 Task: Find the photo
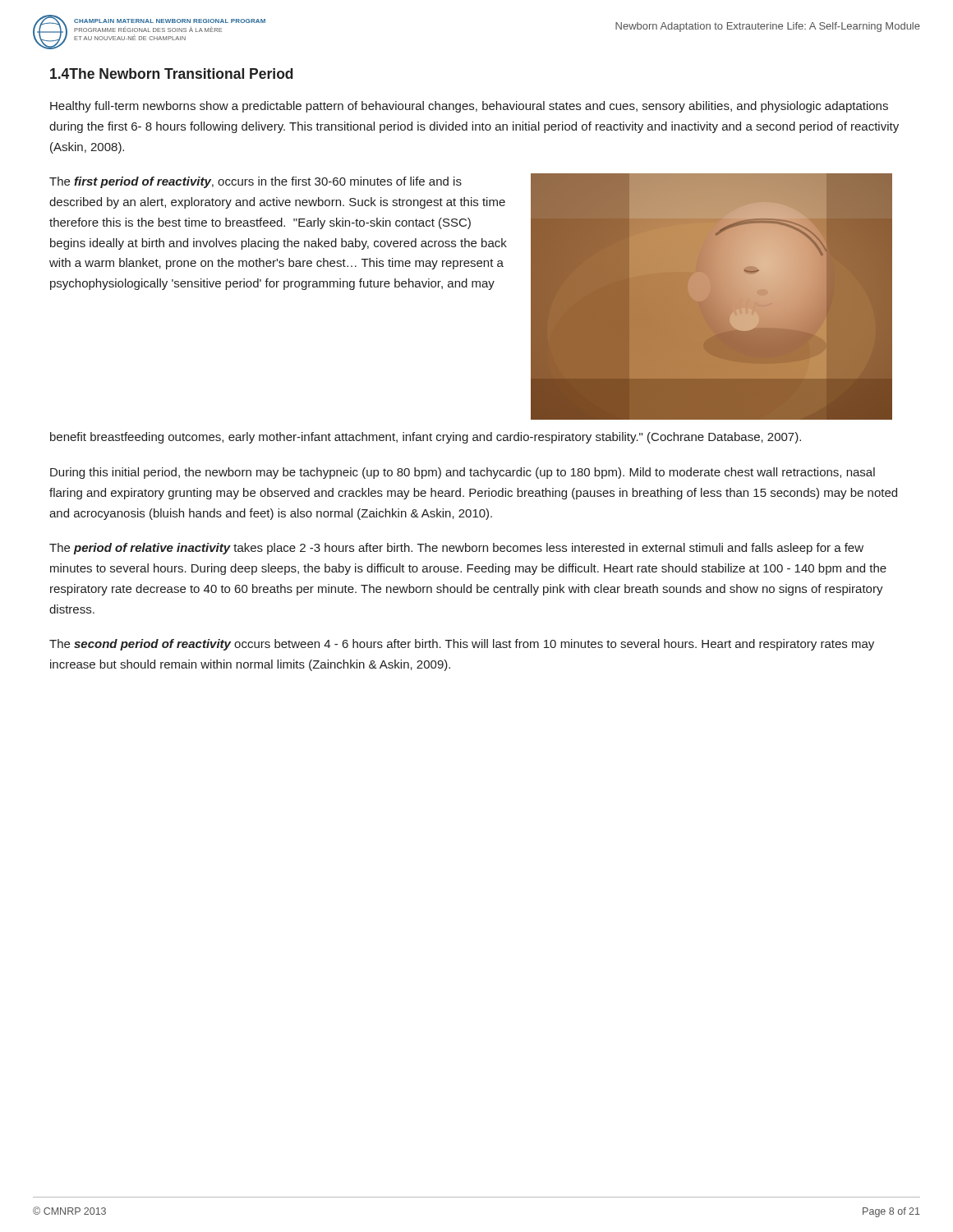click(x=711, y=298)
